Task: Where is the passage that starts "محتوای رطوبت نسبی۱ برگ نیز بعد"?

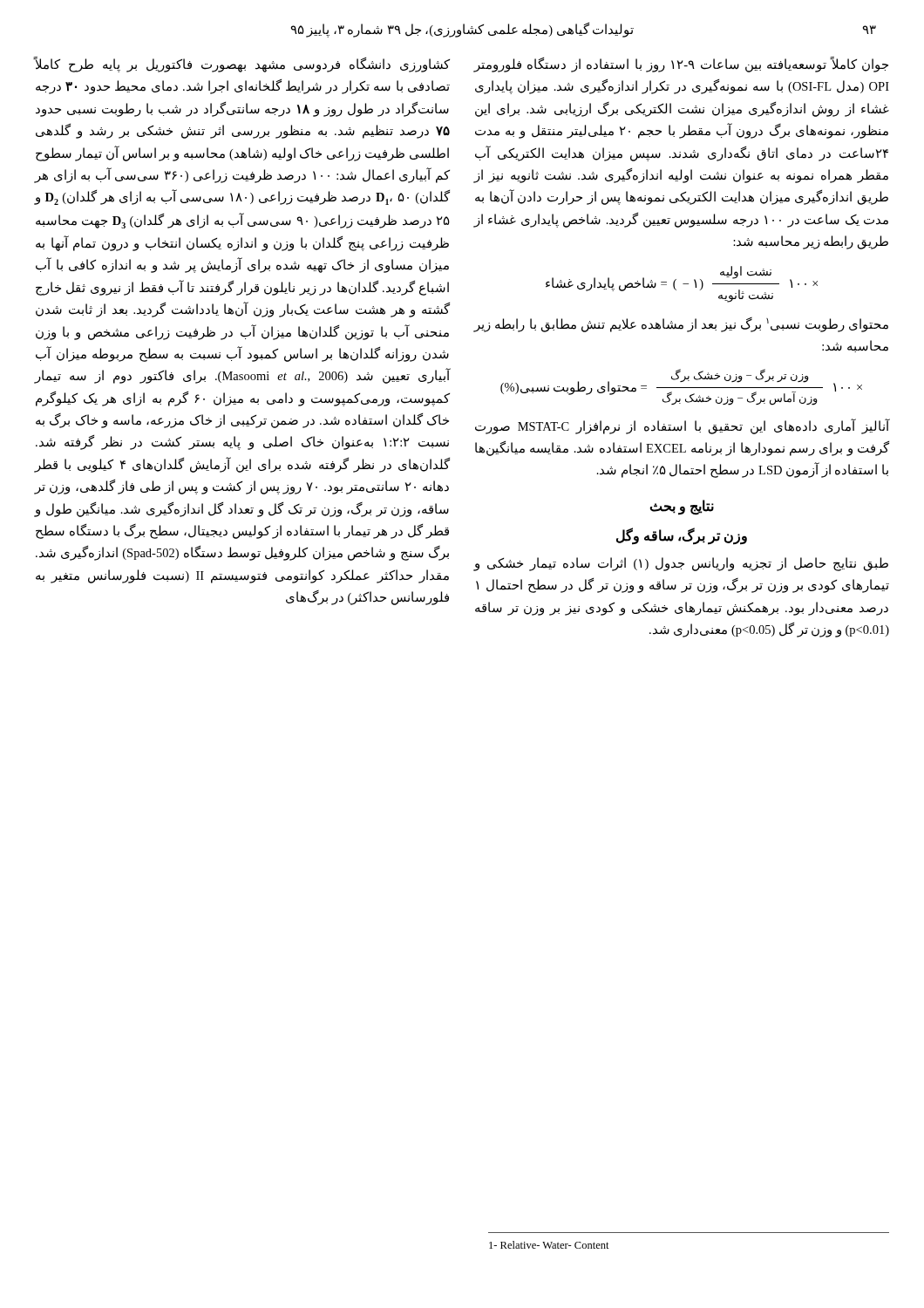Action: [x=682, y=335]
